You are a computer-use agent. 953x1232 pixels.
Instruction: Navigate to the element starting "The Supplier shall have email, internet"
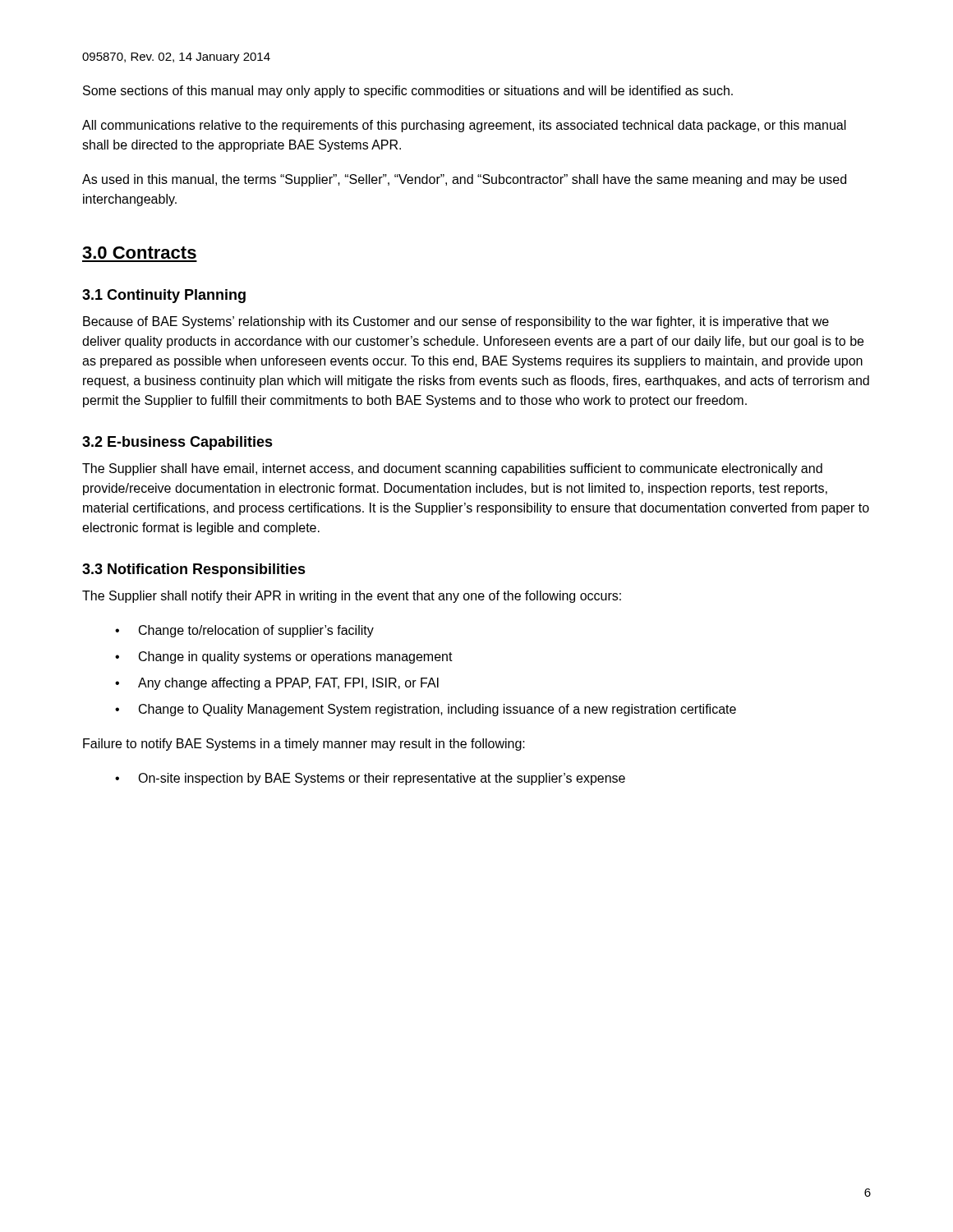click(x=476, y=498)
